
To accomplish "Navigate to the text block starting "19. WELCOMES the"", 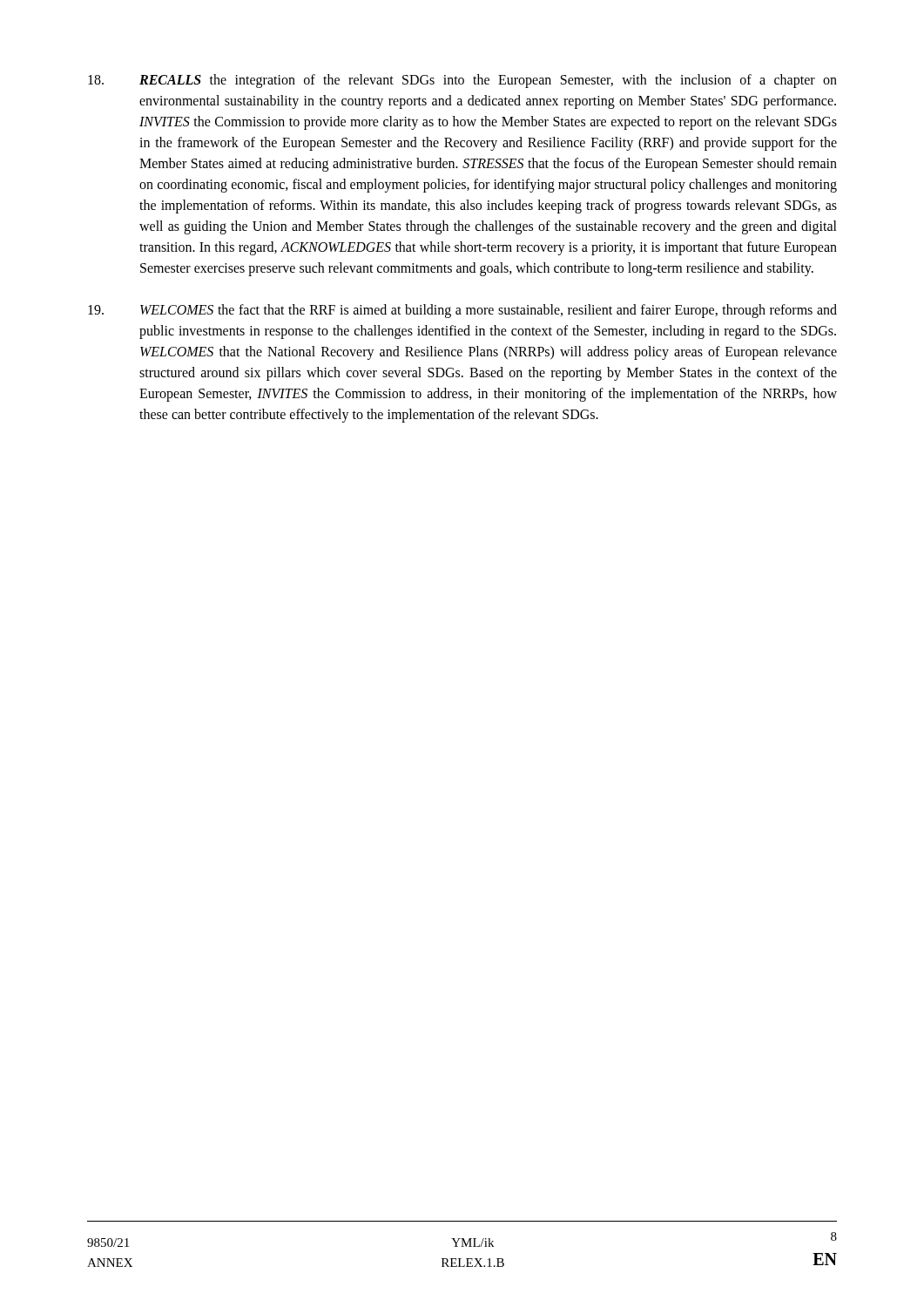I will [x=462, y=362].
